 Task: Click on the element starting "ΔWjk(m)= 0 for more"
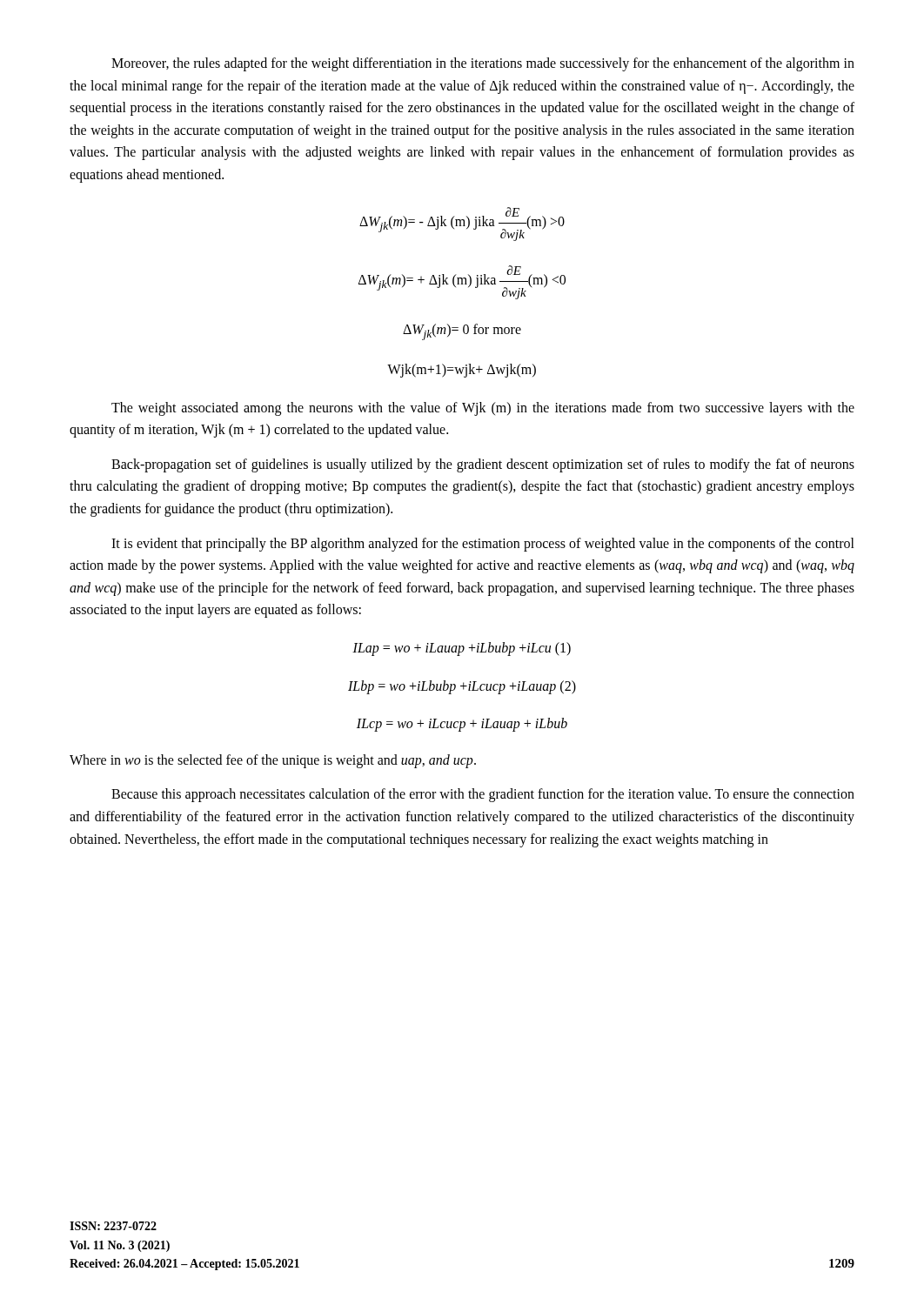coord(462,330)
